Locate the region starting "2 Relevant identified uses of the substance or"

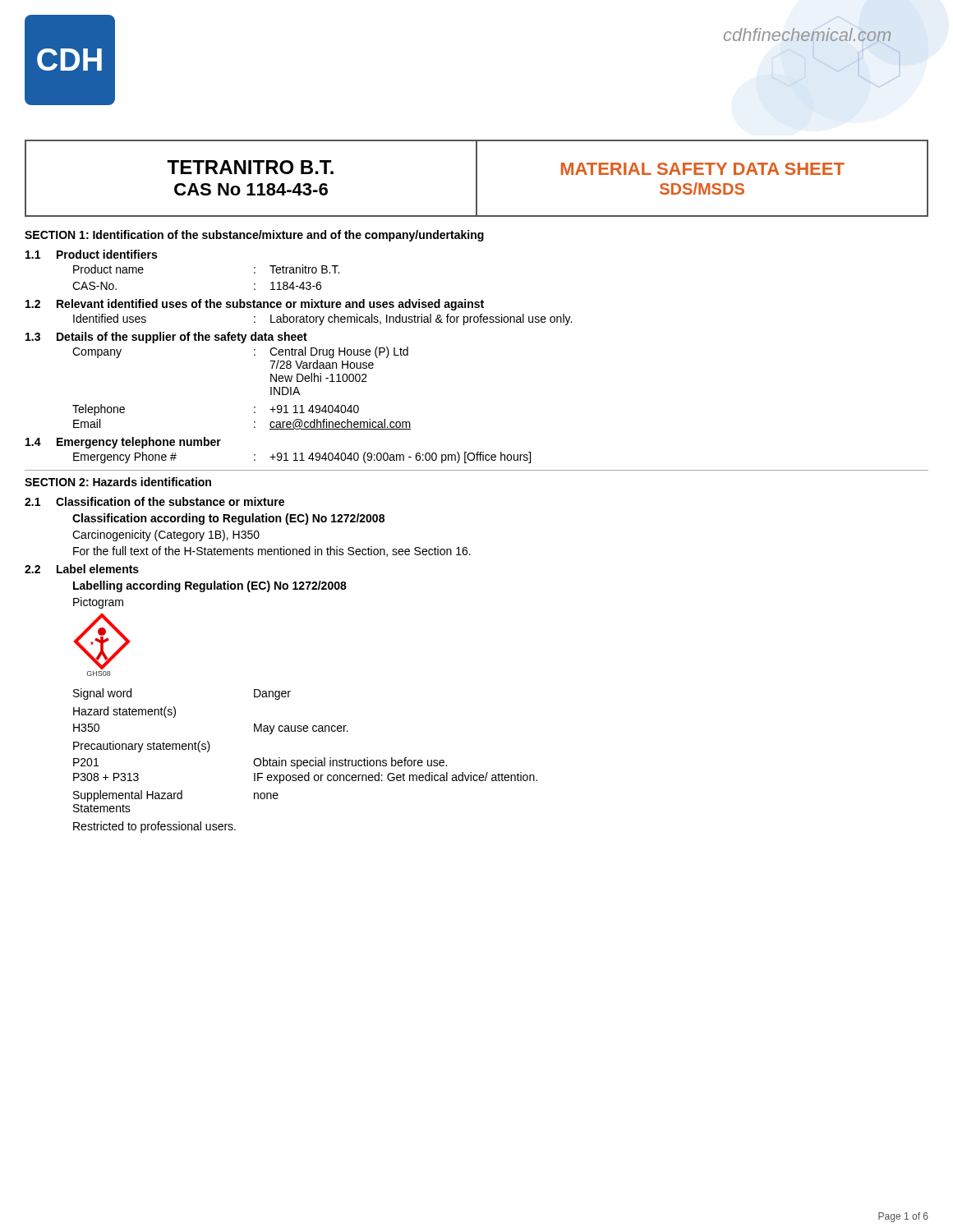[x=476, y=311]
